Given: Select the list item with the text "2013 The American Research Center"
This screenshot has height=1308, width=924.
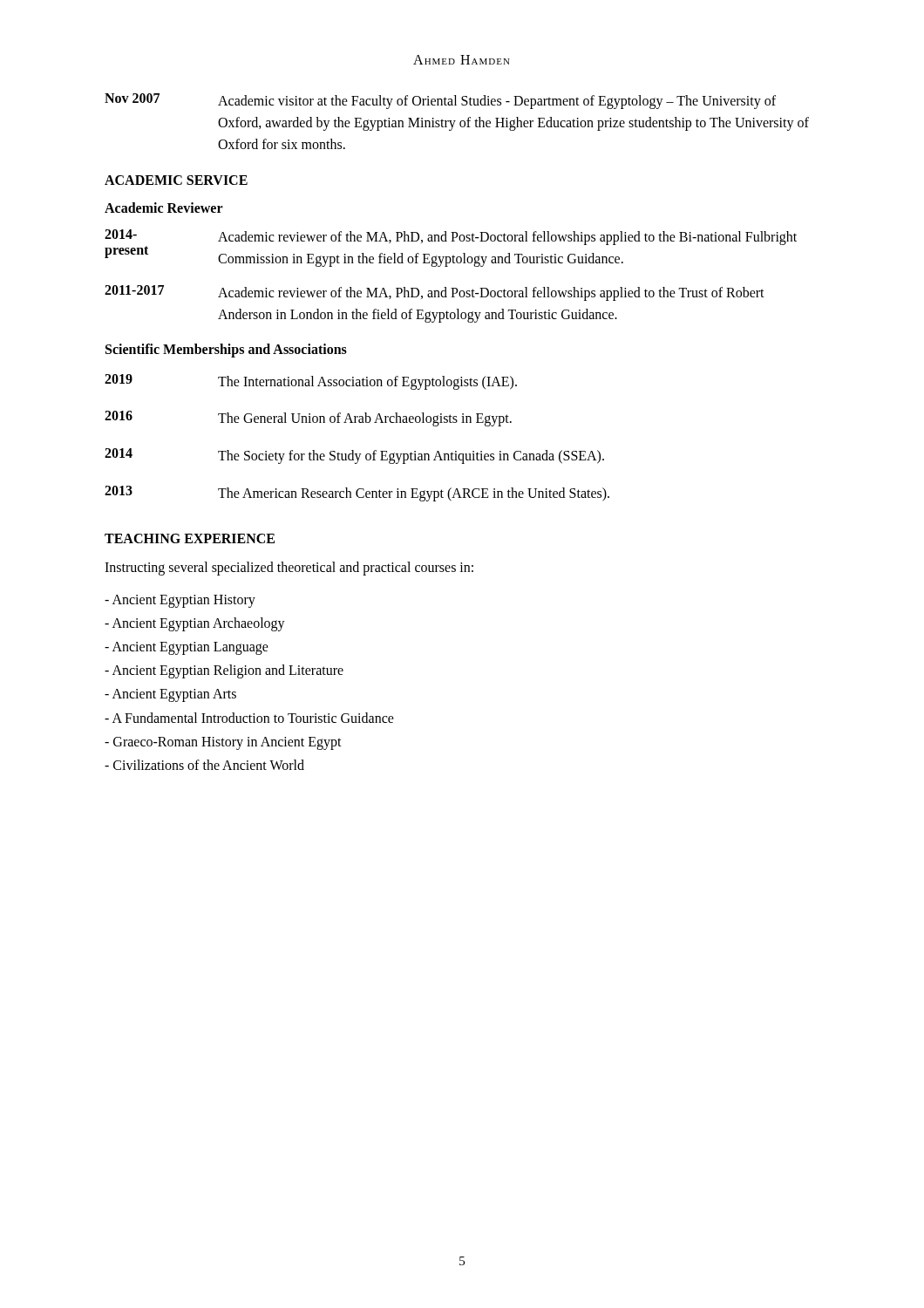Looking at the screenshot, I should 357,494.
